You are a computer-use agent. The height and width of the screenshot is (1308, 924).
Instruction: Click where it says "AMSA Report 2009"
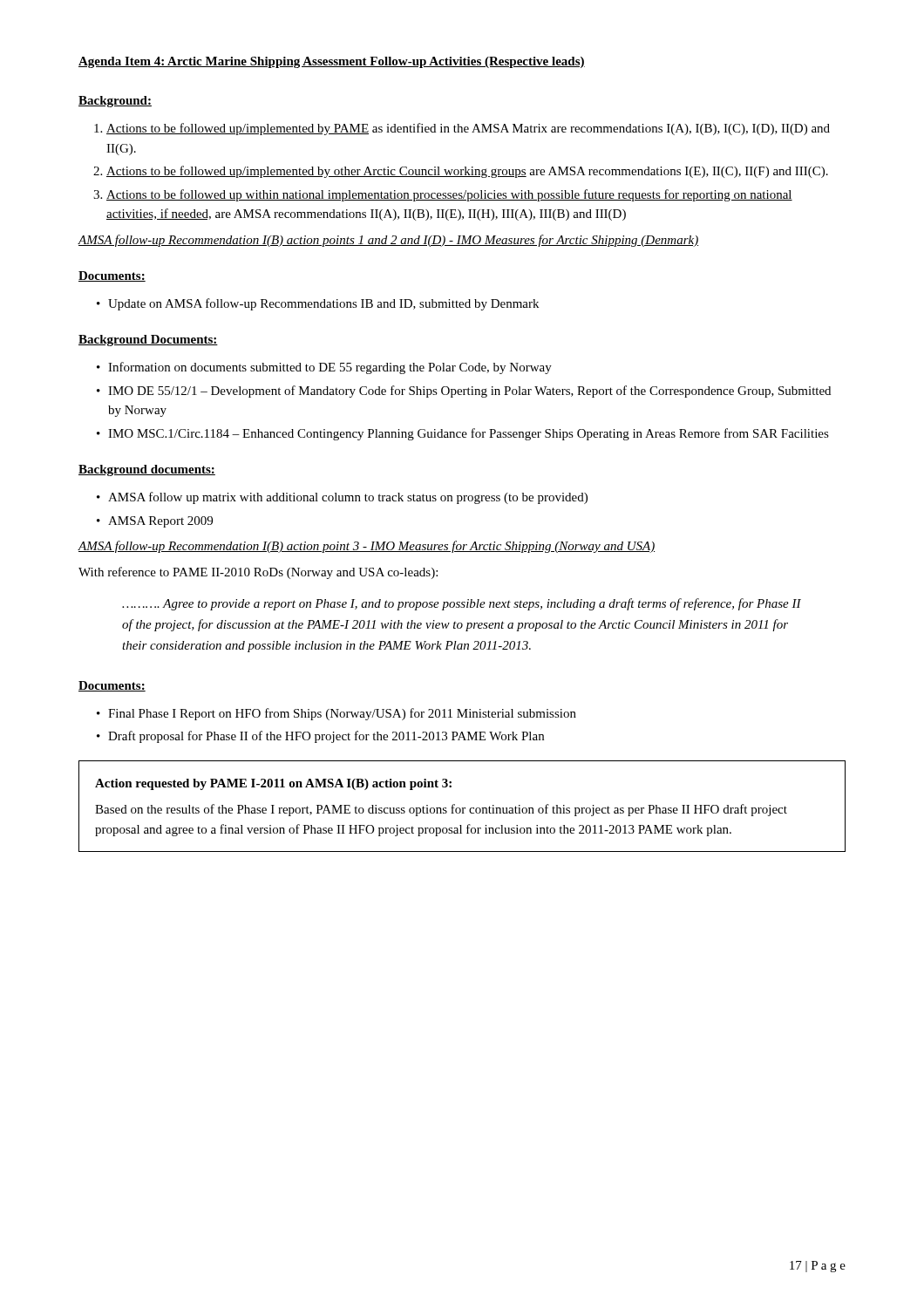161,520
